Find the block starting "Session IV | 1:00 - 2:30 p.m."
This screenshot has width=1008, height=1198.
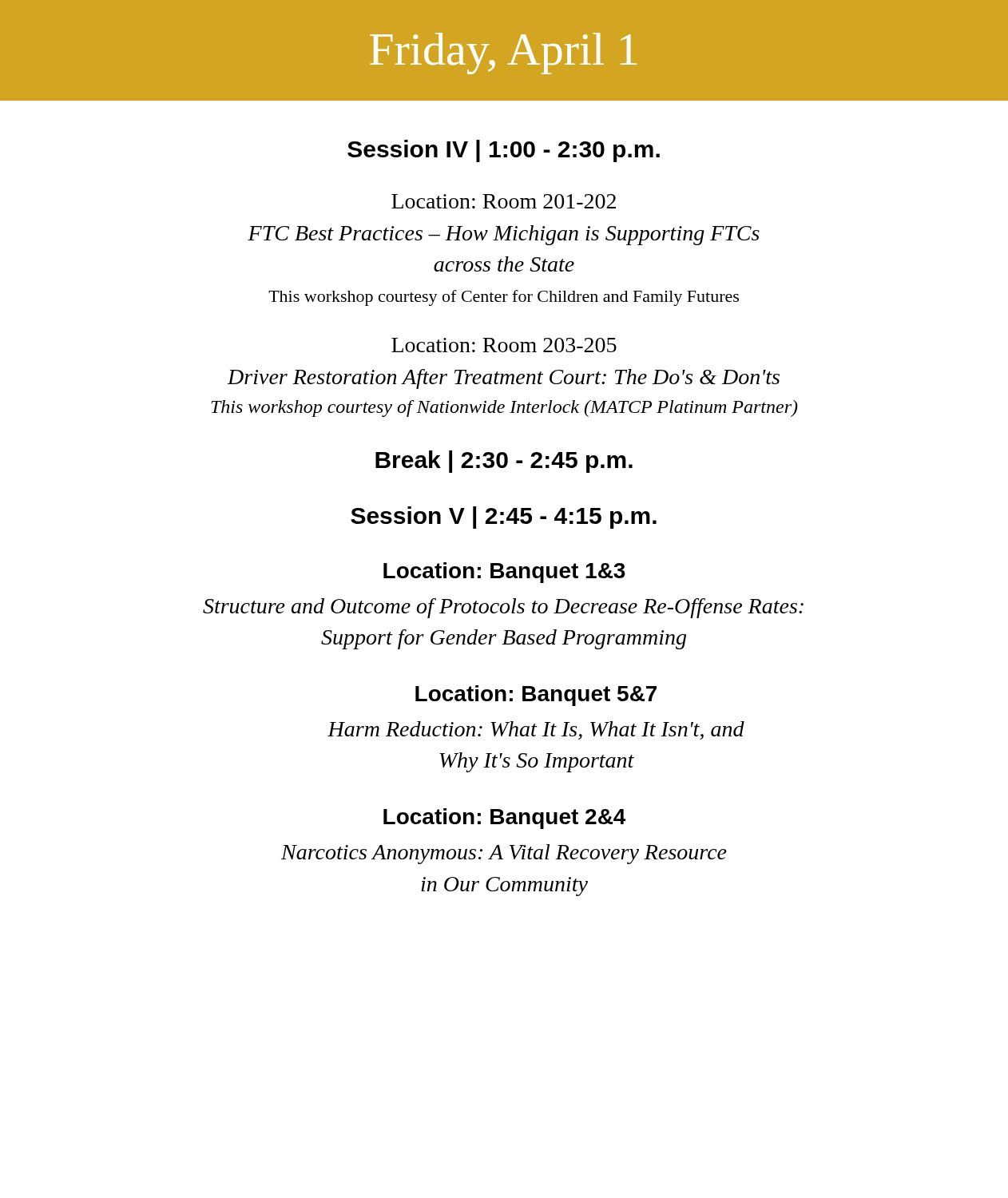click(x=504, y=149)
